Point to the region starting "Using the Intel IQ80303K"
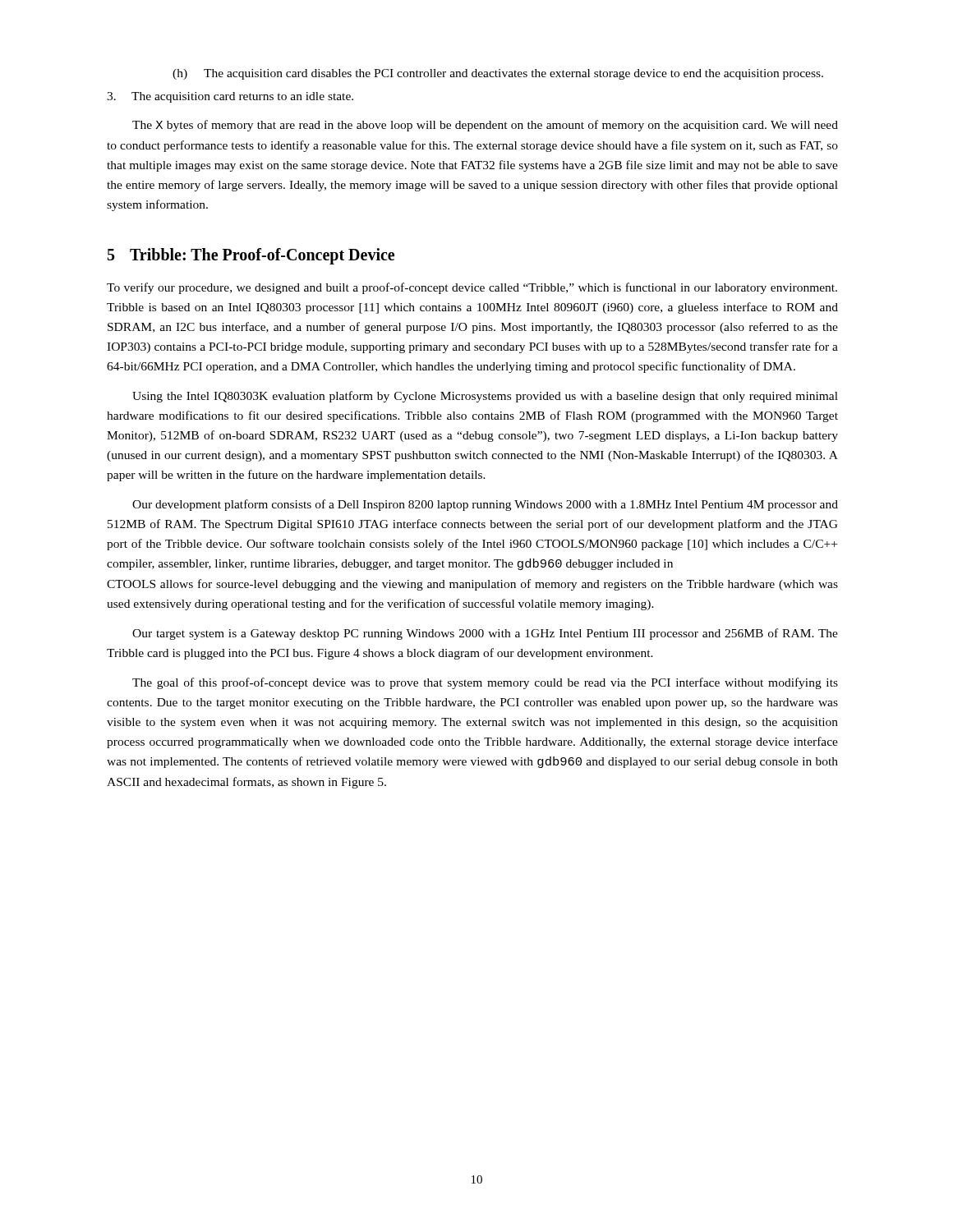 click(472, 435)
